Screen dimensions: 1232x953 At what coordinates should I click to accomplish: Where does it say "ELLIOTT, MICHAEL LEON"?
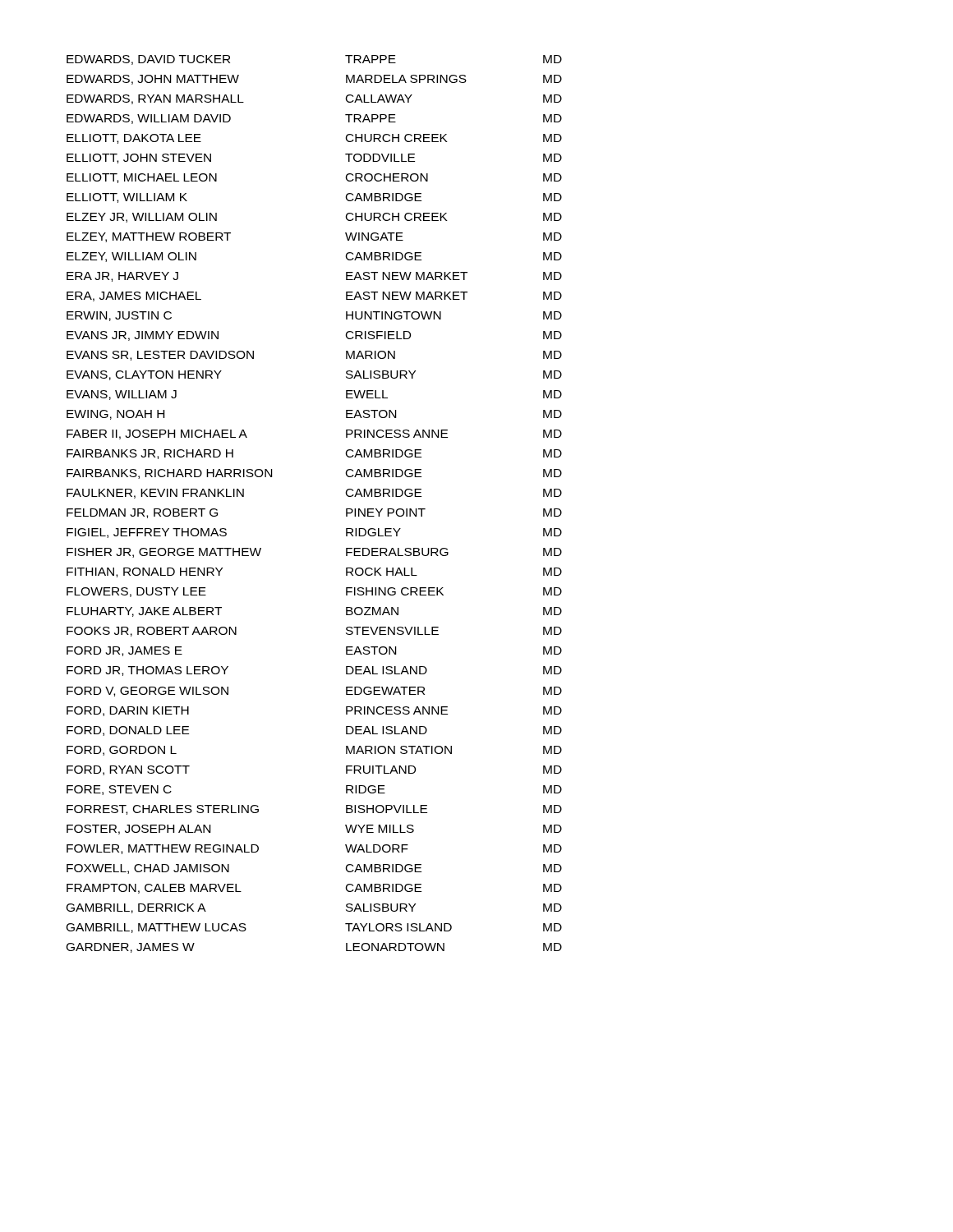coord(142,177)
